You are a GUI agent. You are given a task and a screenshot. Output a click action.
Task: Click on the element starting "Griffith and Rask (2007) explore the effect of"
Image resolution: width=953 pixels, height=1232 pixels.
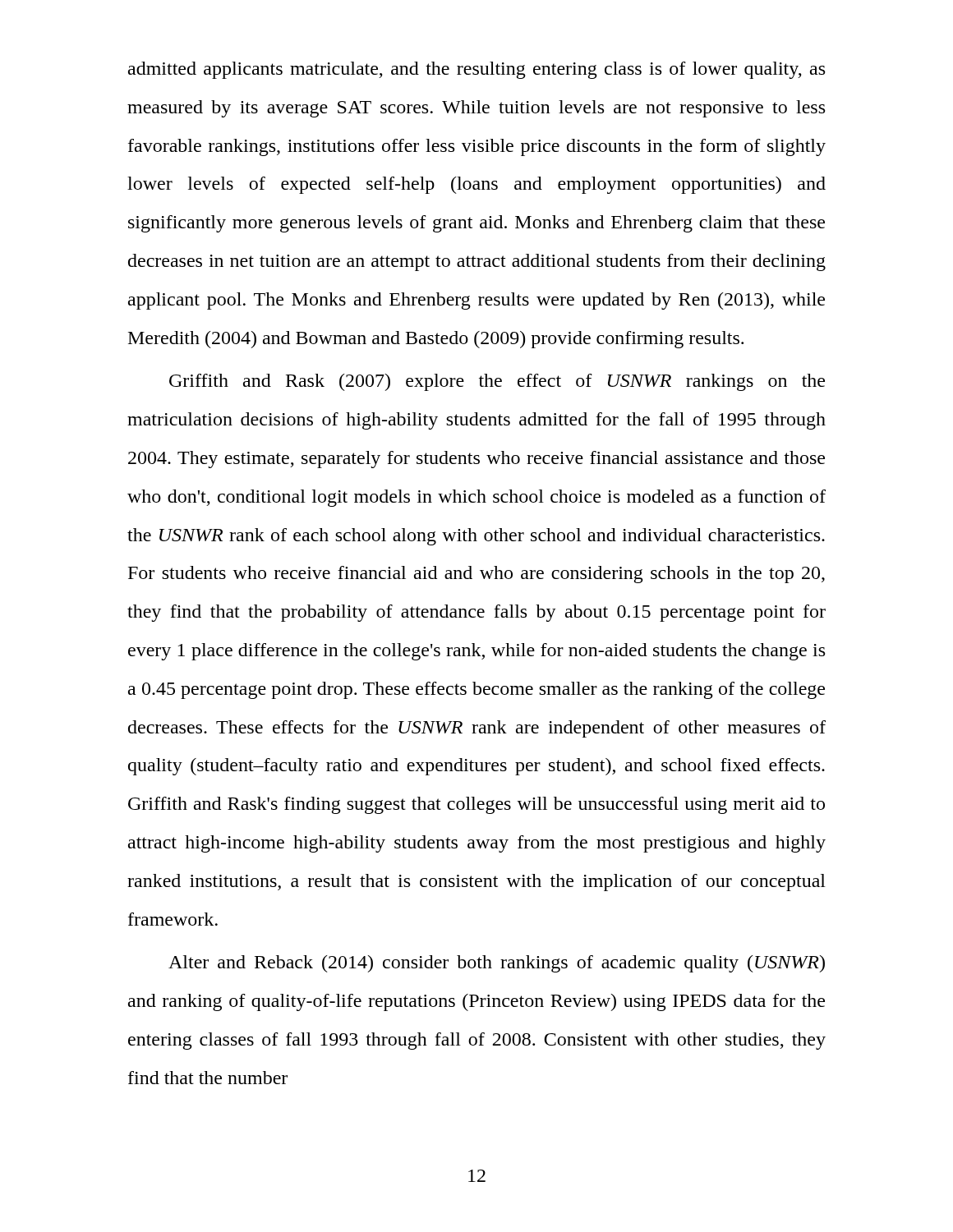tap(476, 650)
